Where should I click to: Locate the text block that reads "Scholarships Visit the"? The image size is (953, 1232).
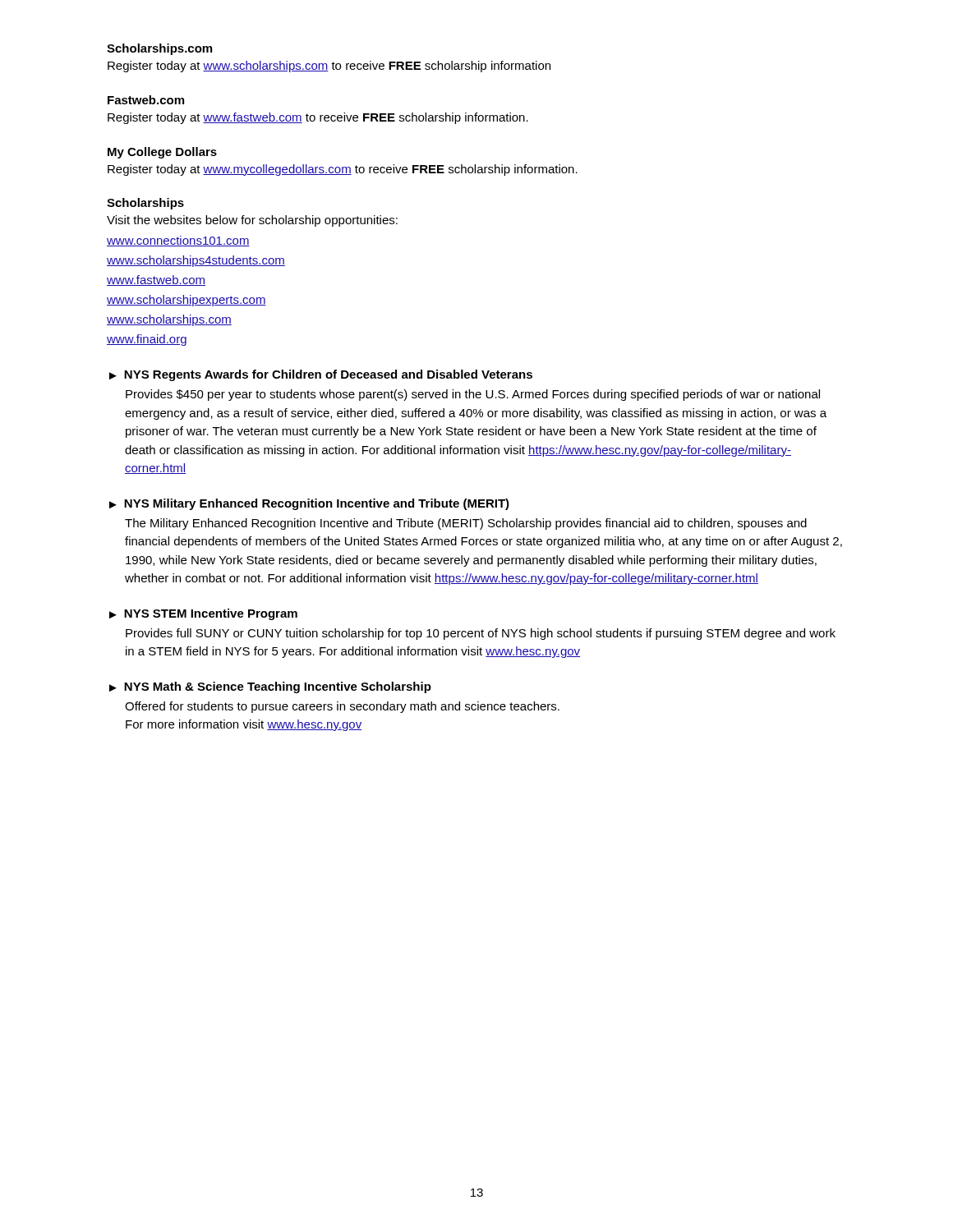point(145,204)
